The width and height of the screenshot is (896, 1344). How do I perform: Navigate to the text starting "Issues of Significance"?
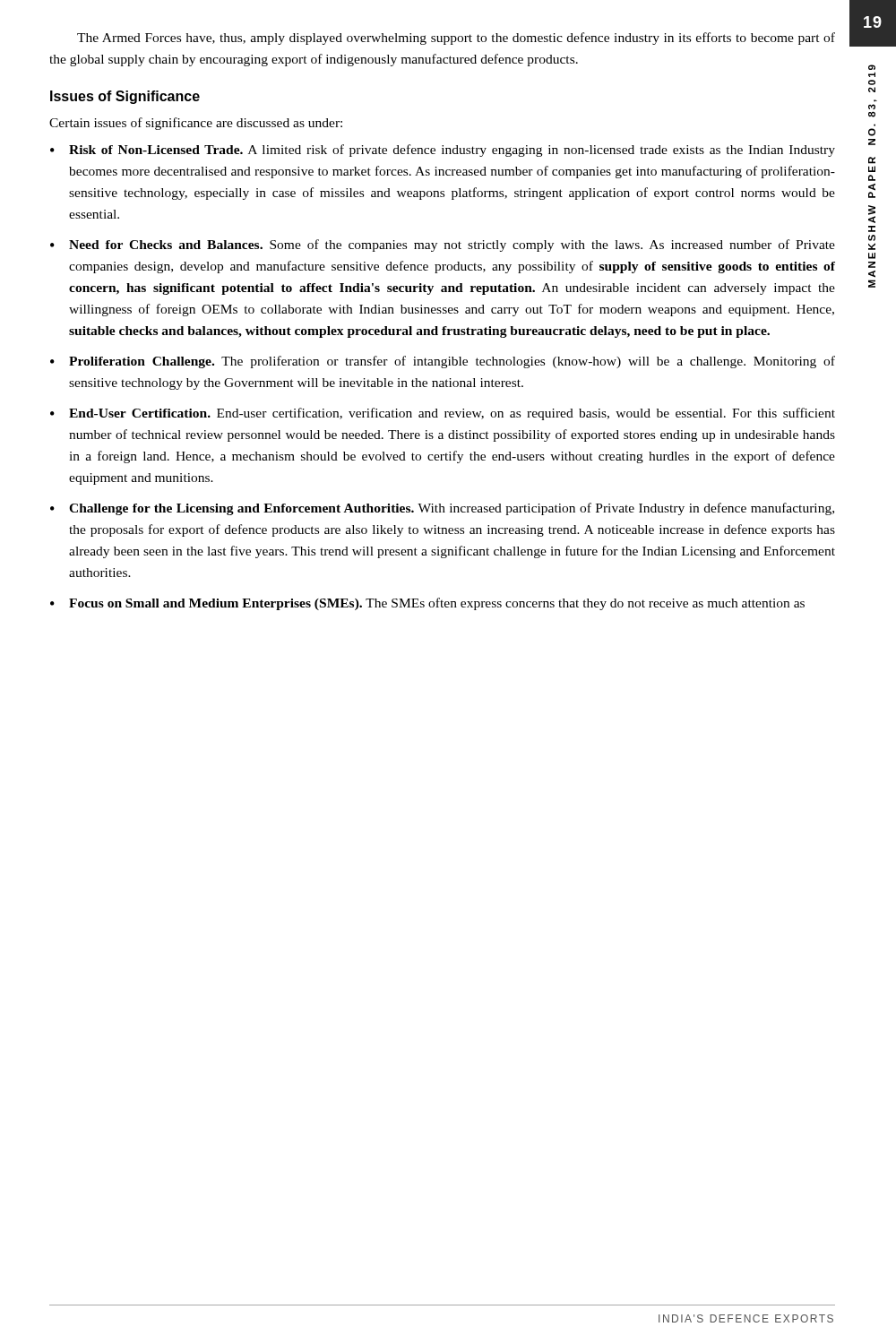point(125,97)
